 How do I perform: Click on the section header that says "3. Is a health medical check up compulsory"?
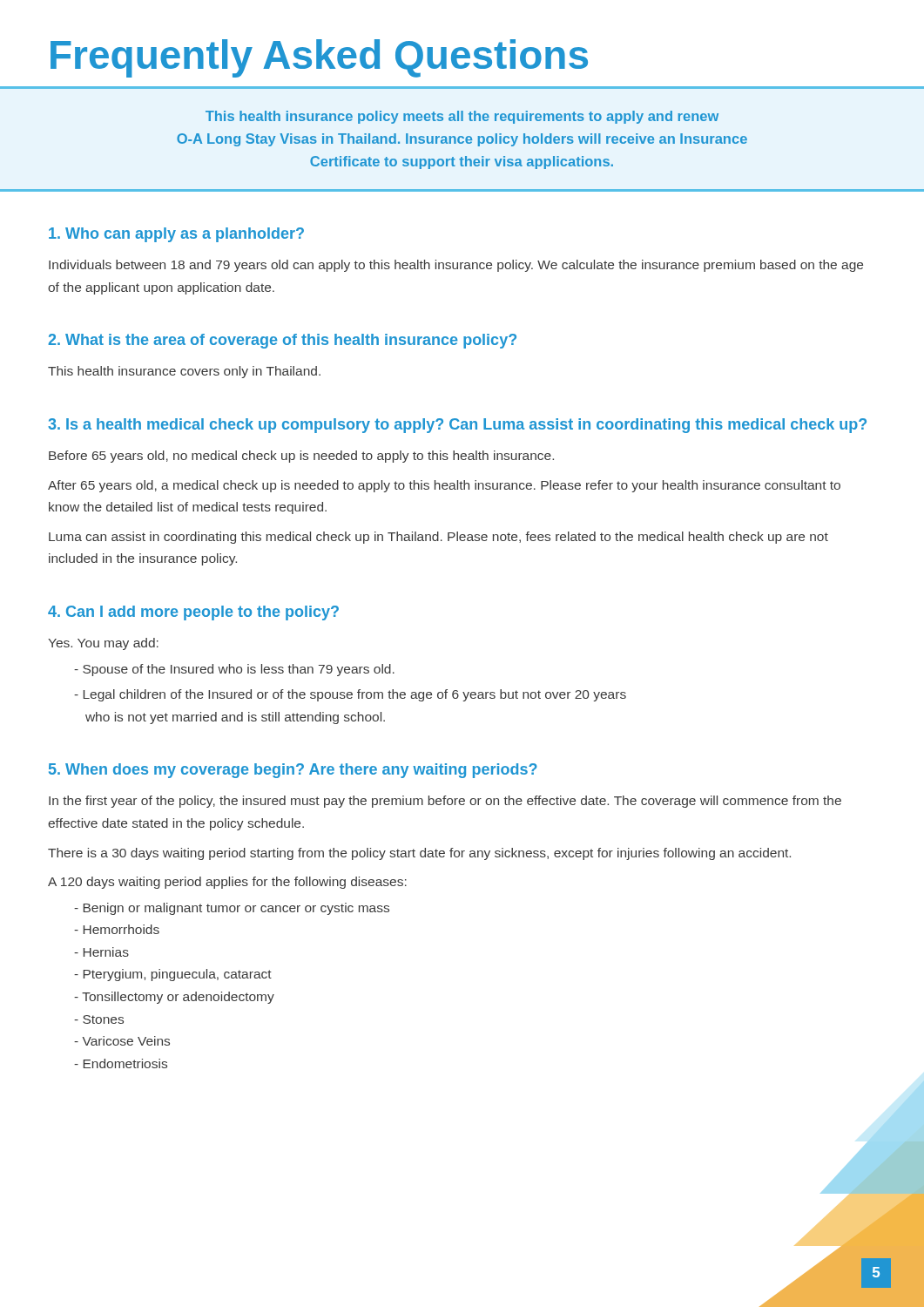(x=462, y=425)
